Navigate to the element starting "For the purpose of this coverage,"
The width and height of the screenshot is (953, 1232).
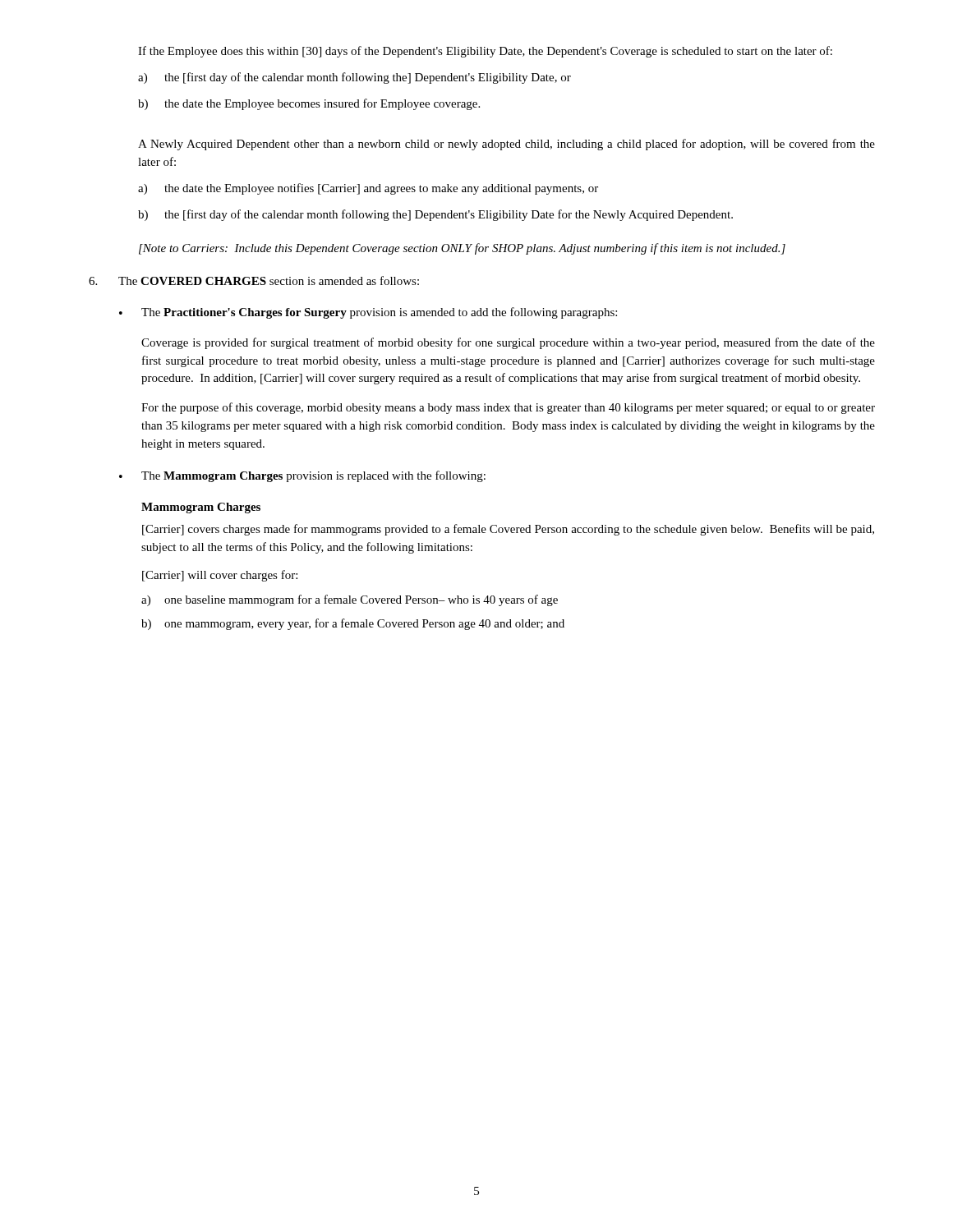pyautogui.click(x=508, y=426)
